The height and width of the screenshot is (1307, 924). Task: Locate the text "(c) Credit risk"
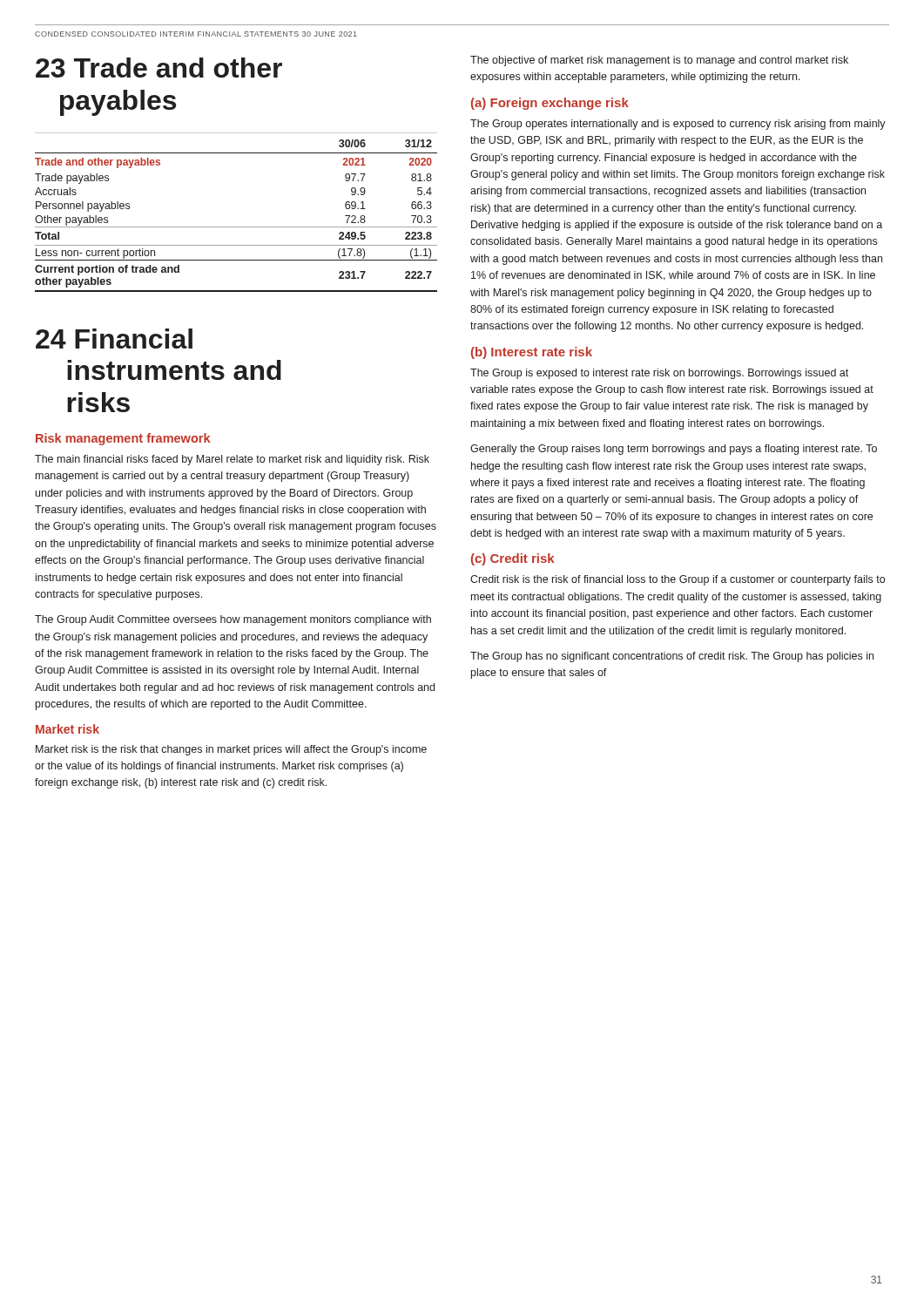[x=512, y=558]
